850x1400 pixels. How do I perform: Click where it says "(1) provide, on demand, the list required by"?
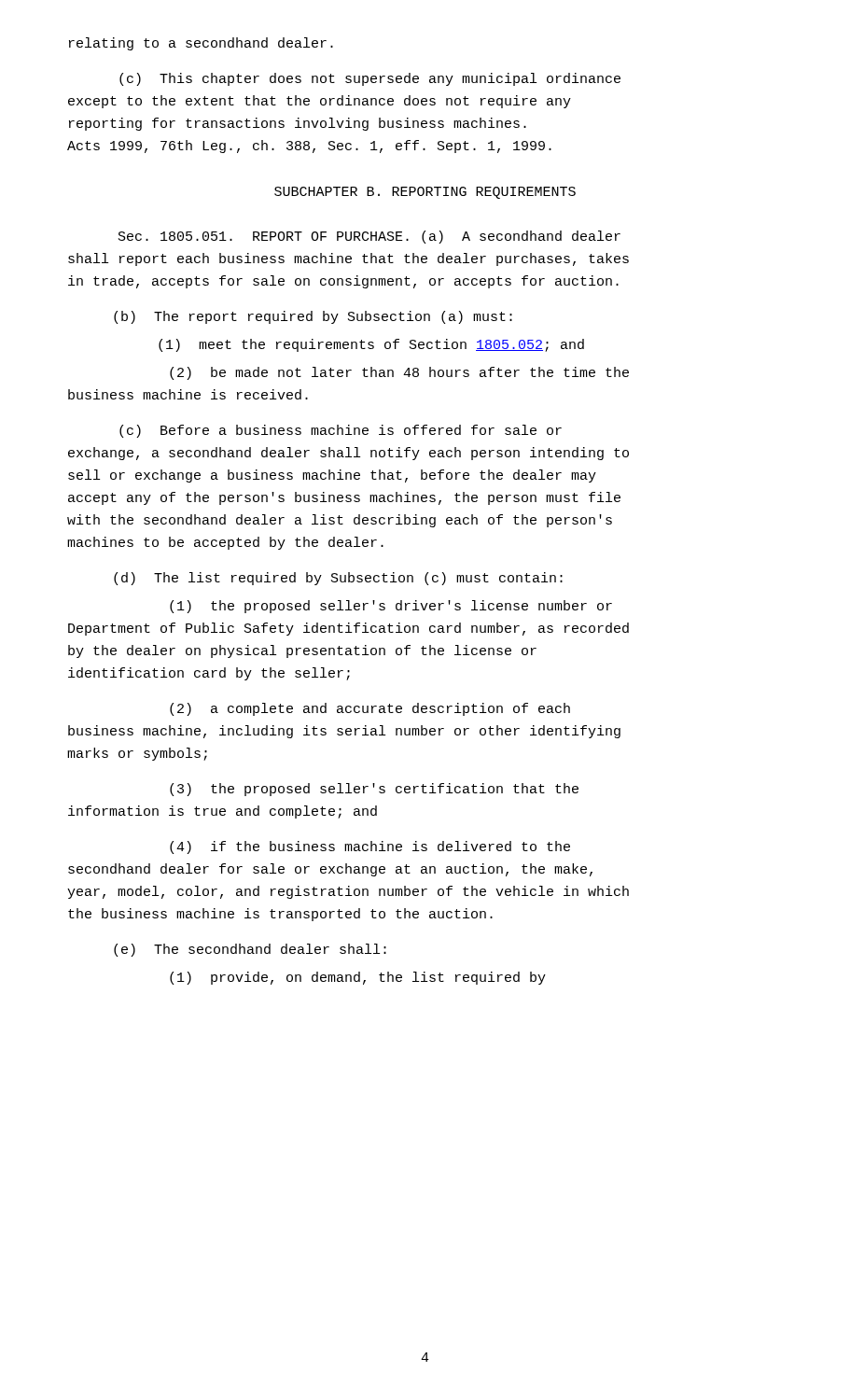tap(307, 979)
